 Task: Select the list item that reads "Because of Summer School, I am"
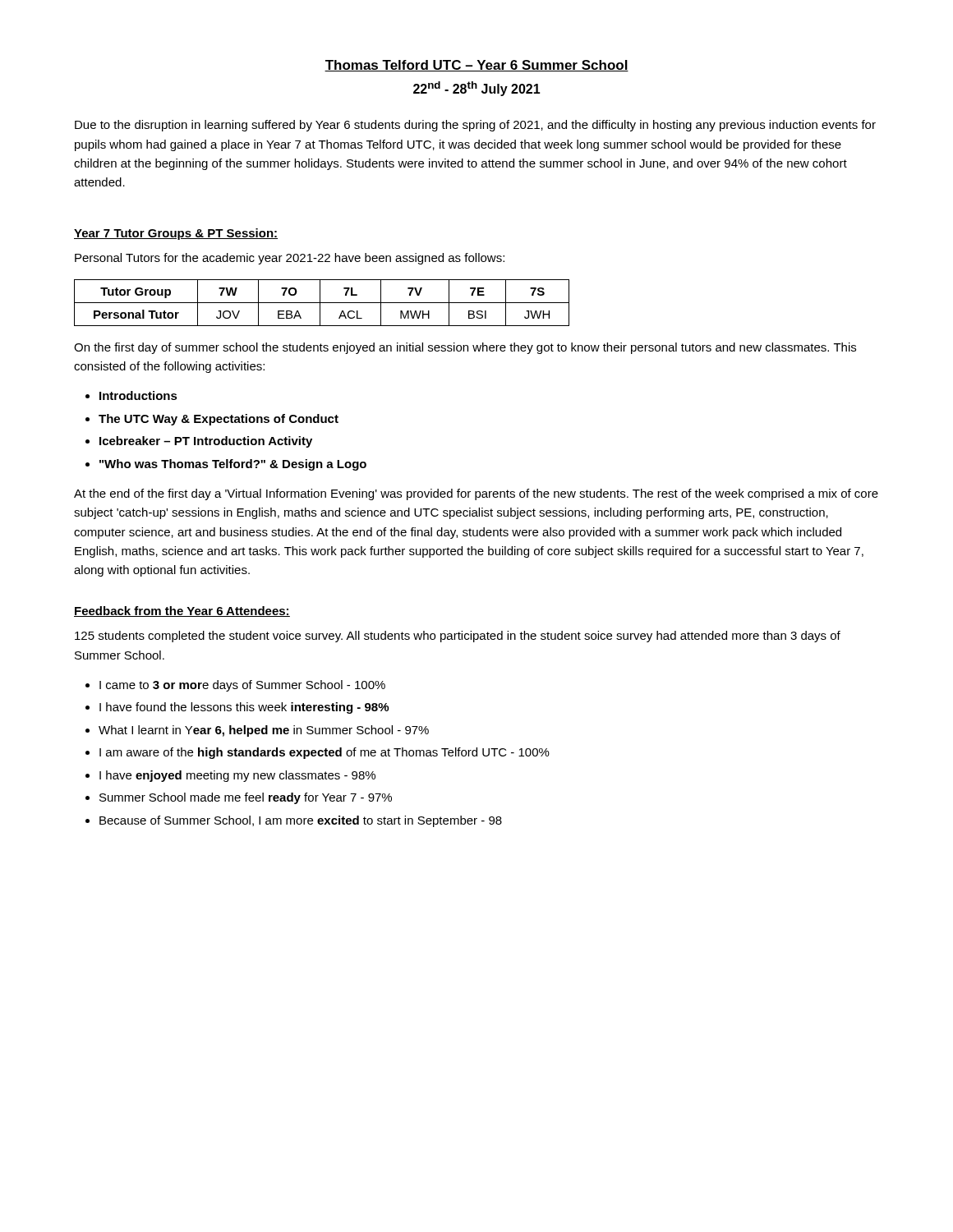tap(300, 820)
